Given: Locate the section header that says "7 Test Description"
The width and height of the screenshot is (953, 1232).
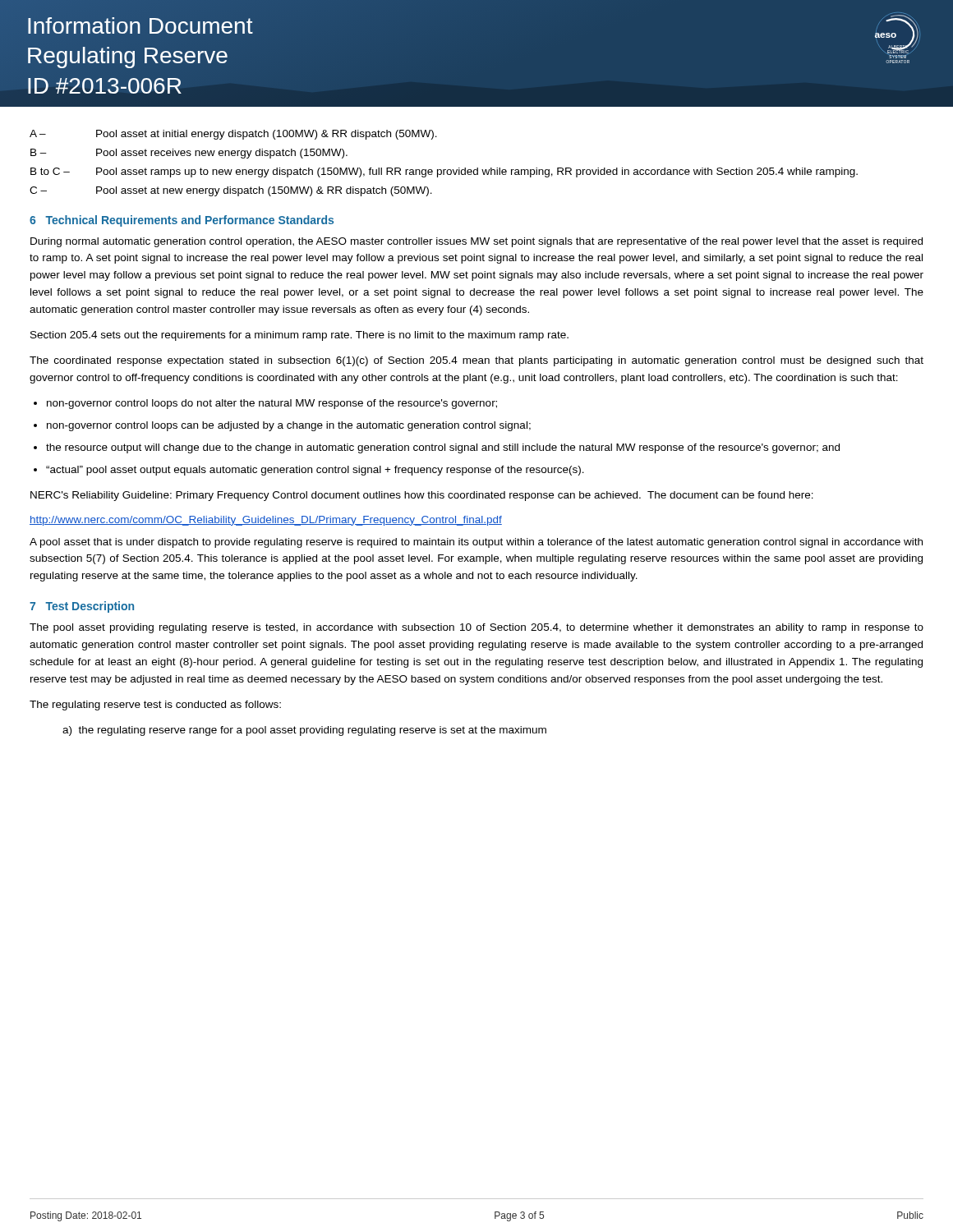Looking at the screenshot, I should coord(82,606).
